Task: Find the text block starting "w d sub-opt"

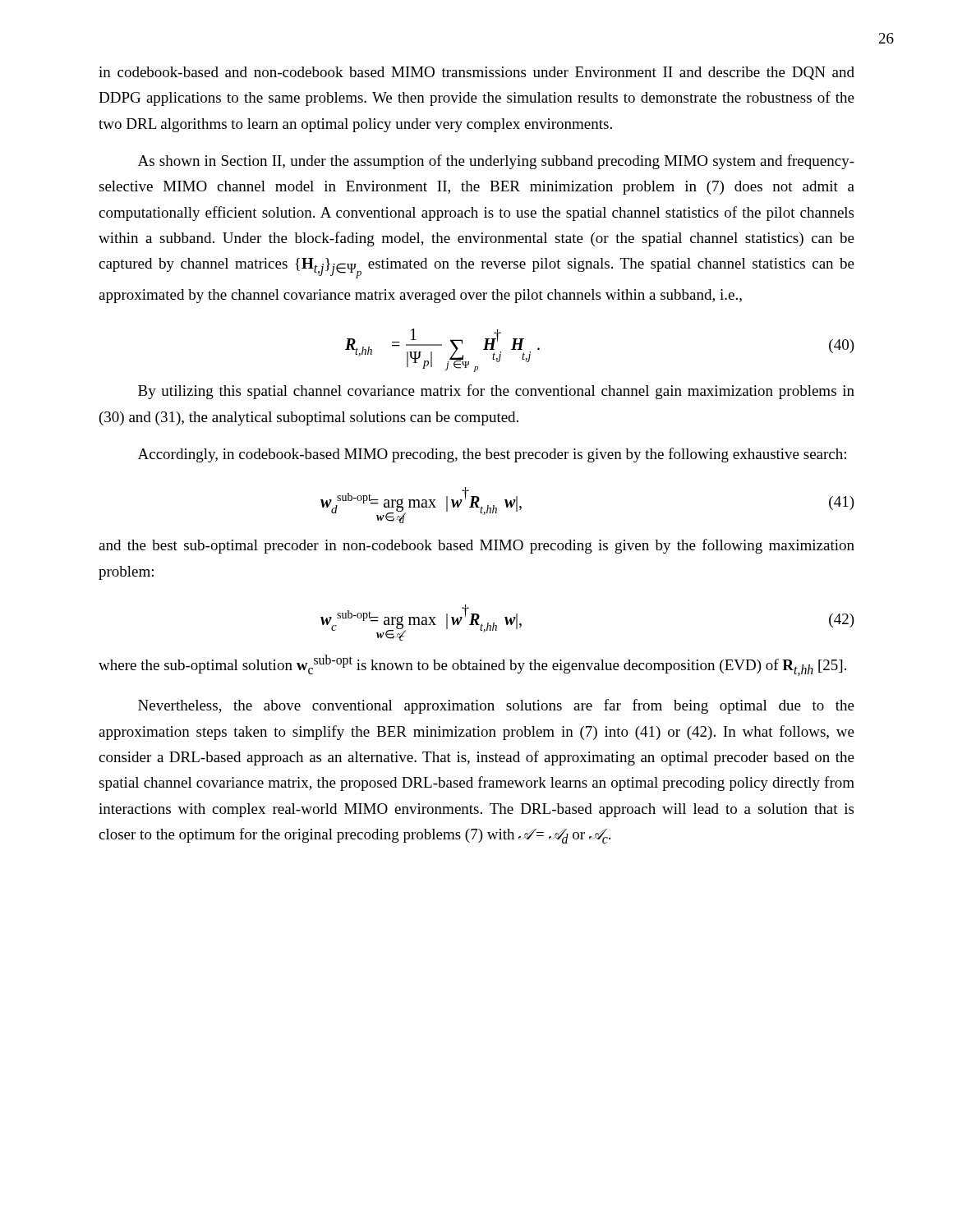Action: [447, 505]
